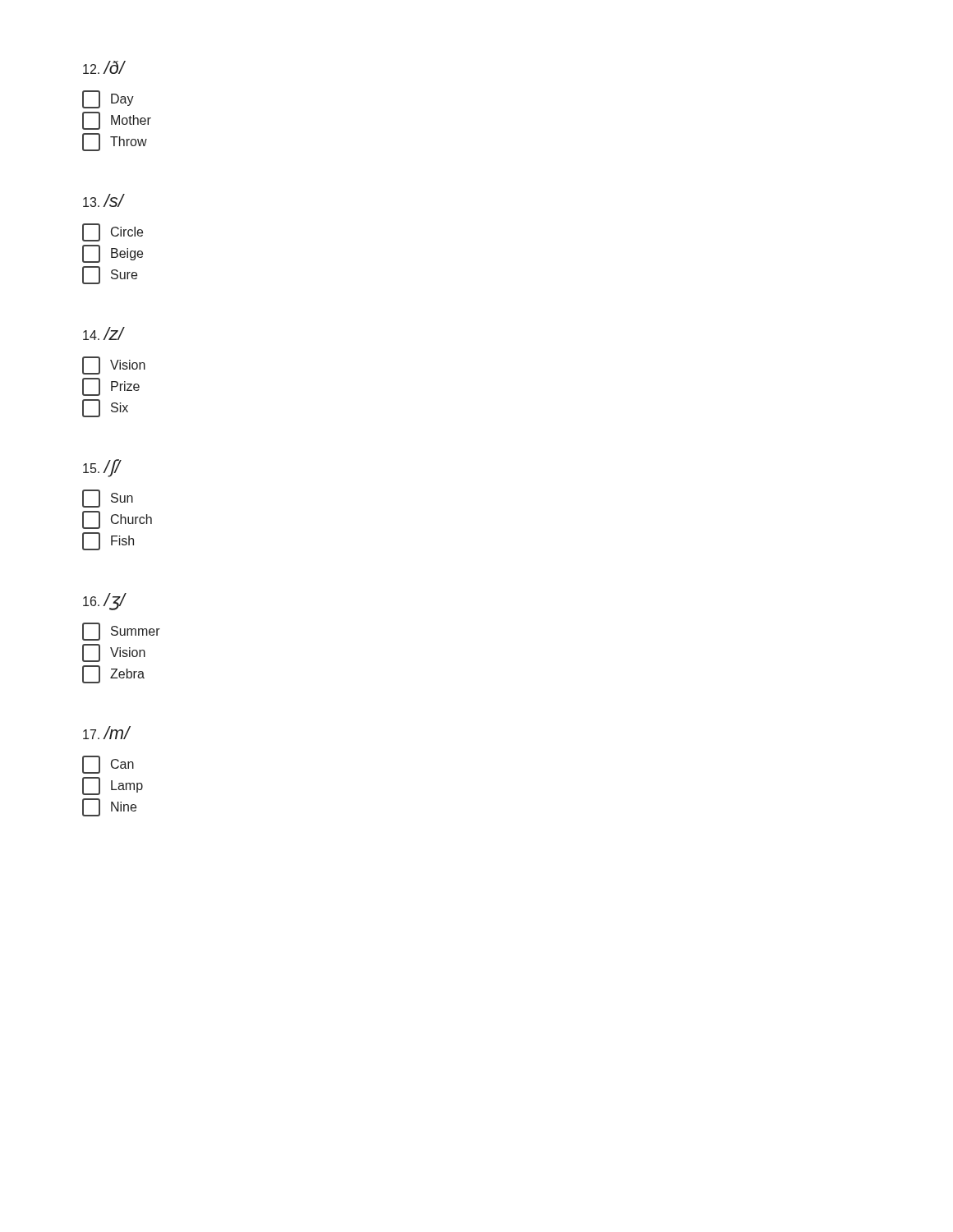
Task: Select the passage starting "14. /z/"
Action: point(103,334)
